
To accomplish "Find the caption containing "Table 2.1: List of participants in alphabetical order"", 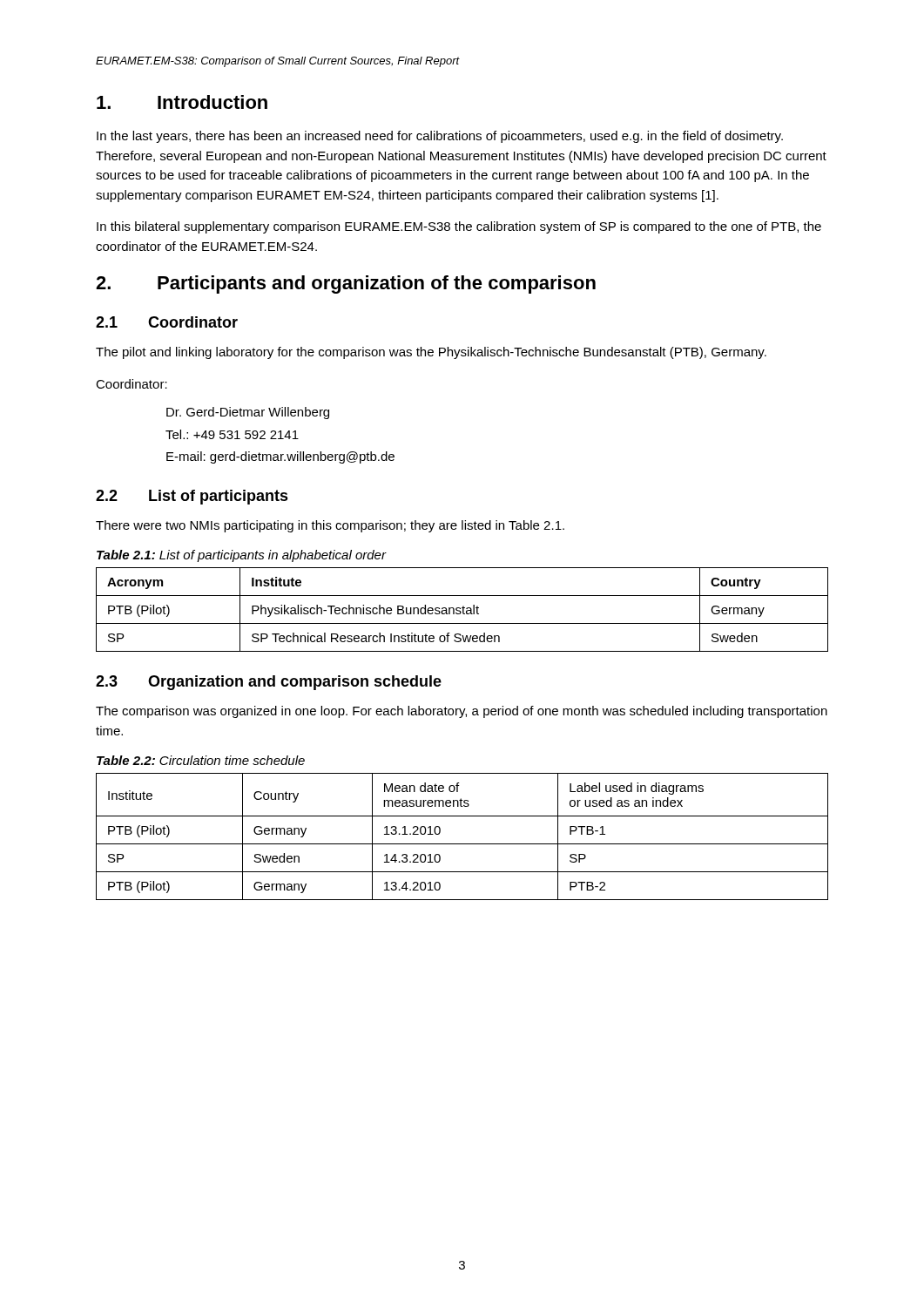I will coord(241,555).
